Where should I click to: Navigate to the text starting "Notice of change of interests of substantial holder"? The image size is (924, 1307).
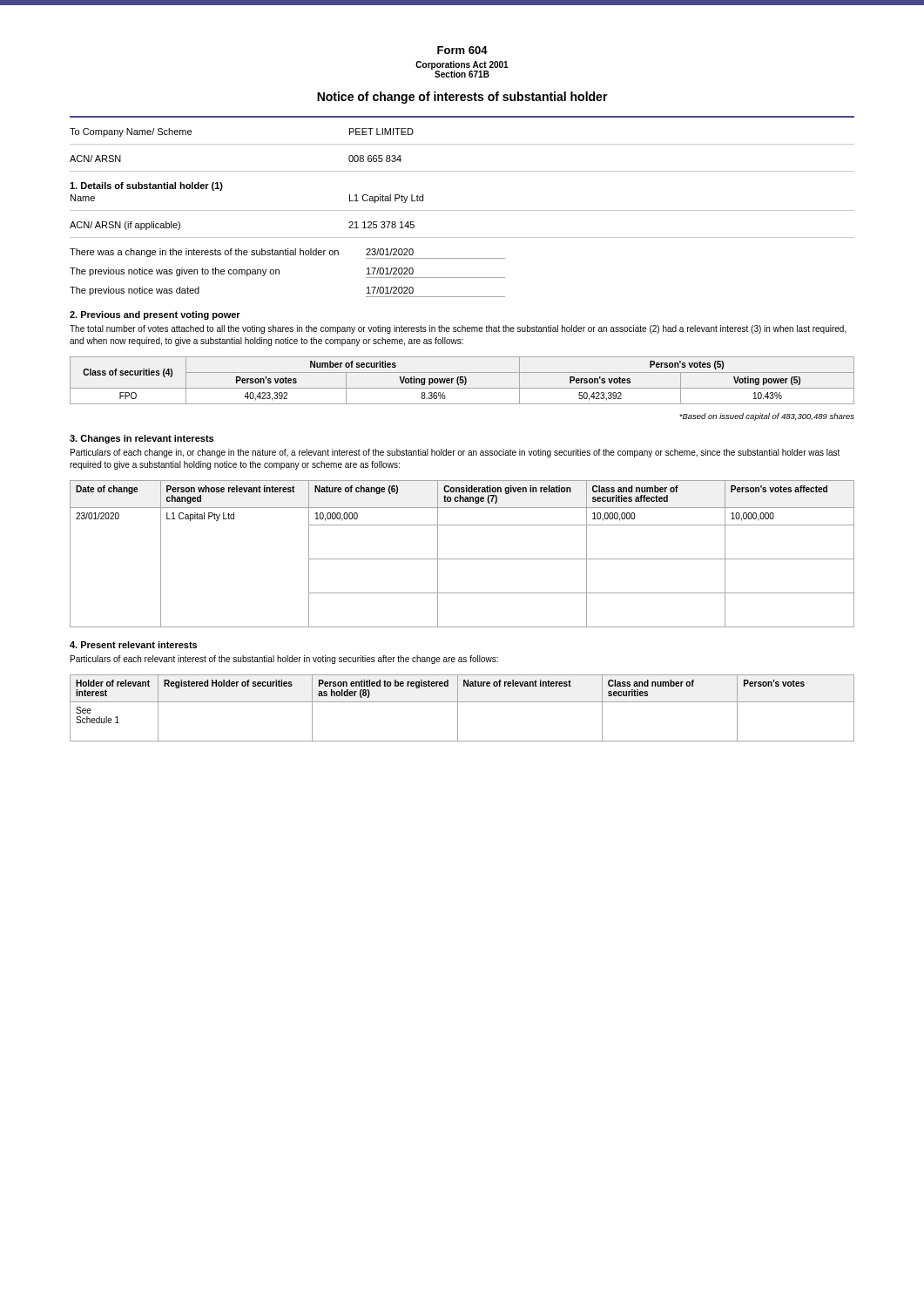pos(462,97)
